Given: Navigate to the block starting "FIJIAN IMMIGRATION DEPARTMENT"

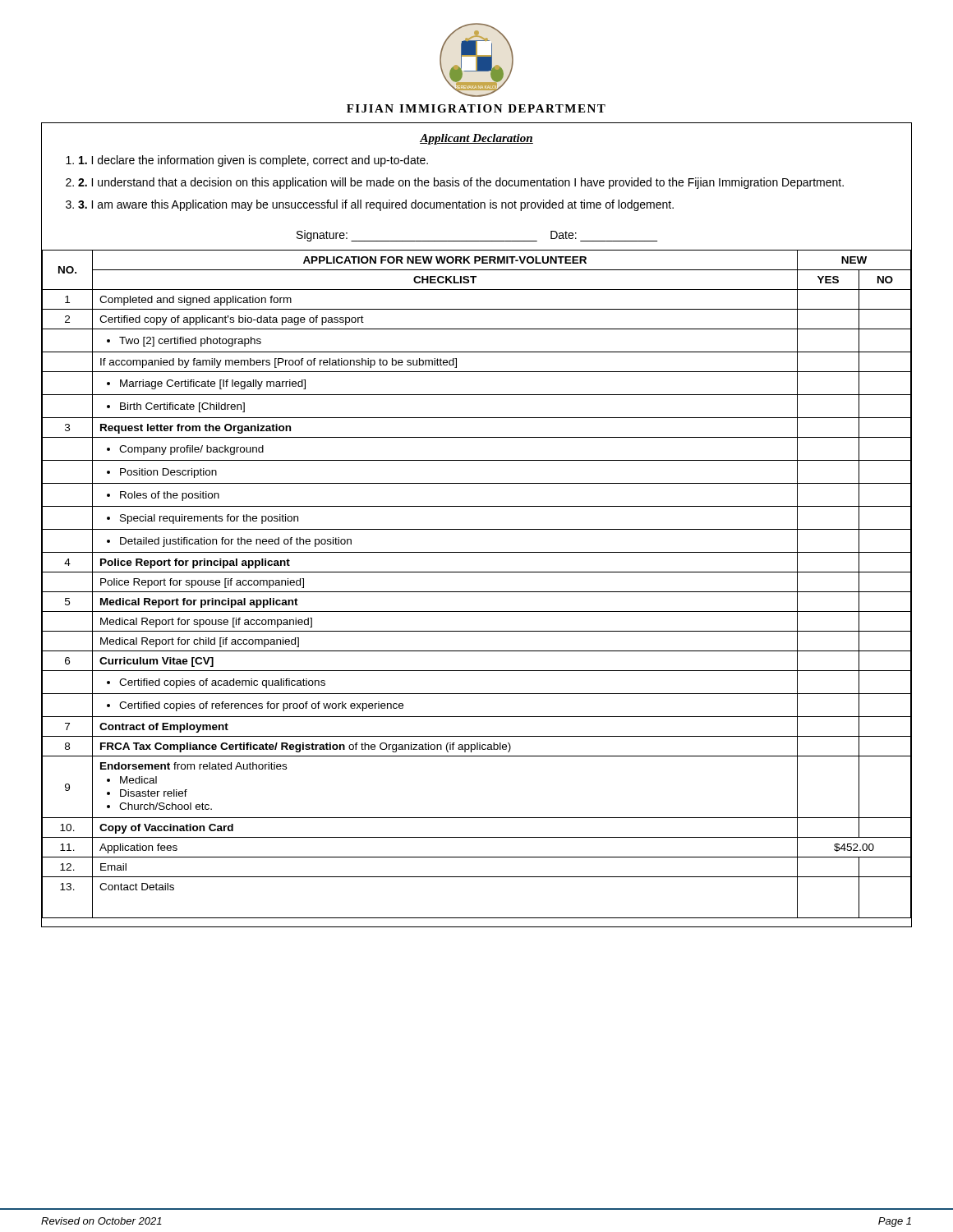Looking at the screenshot, I should [476, 108].
